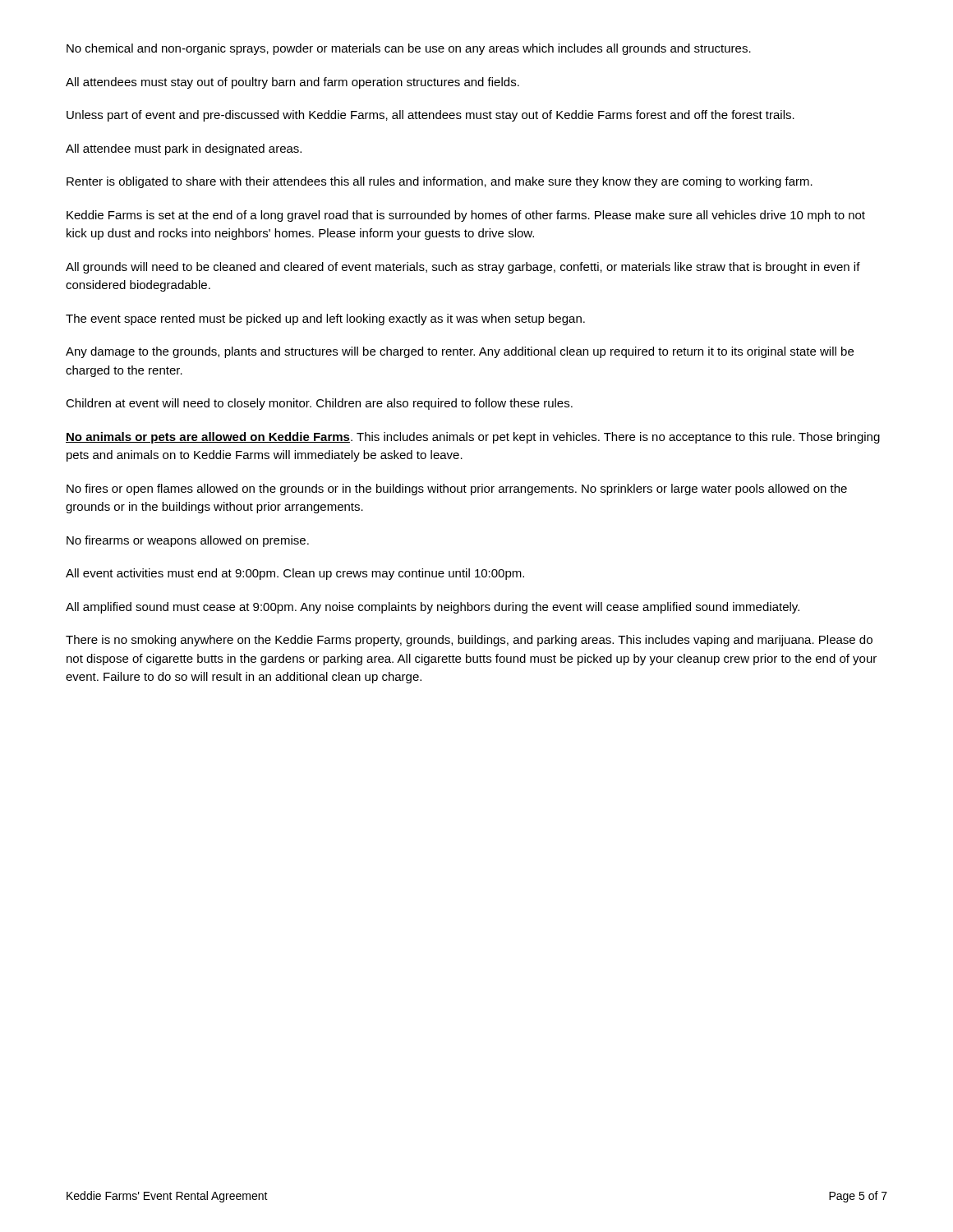Select the text block starting "All grounds will need to be cleaned and"
953x1232 pixels.
click(x=463, y=275)
